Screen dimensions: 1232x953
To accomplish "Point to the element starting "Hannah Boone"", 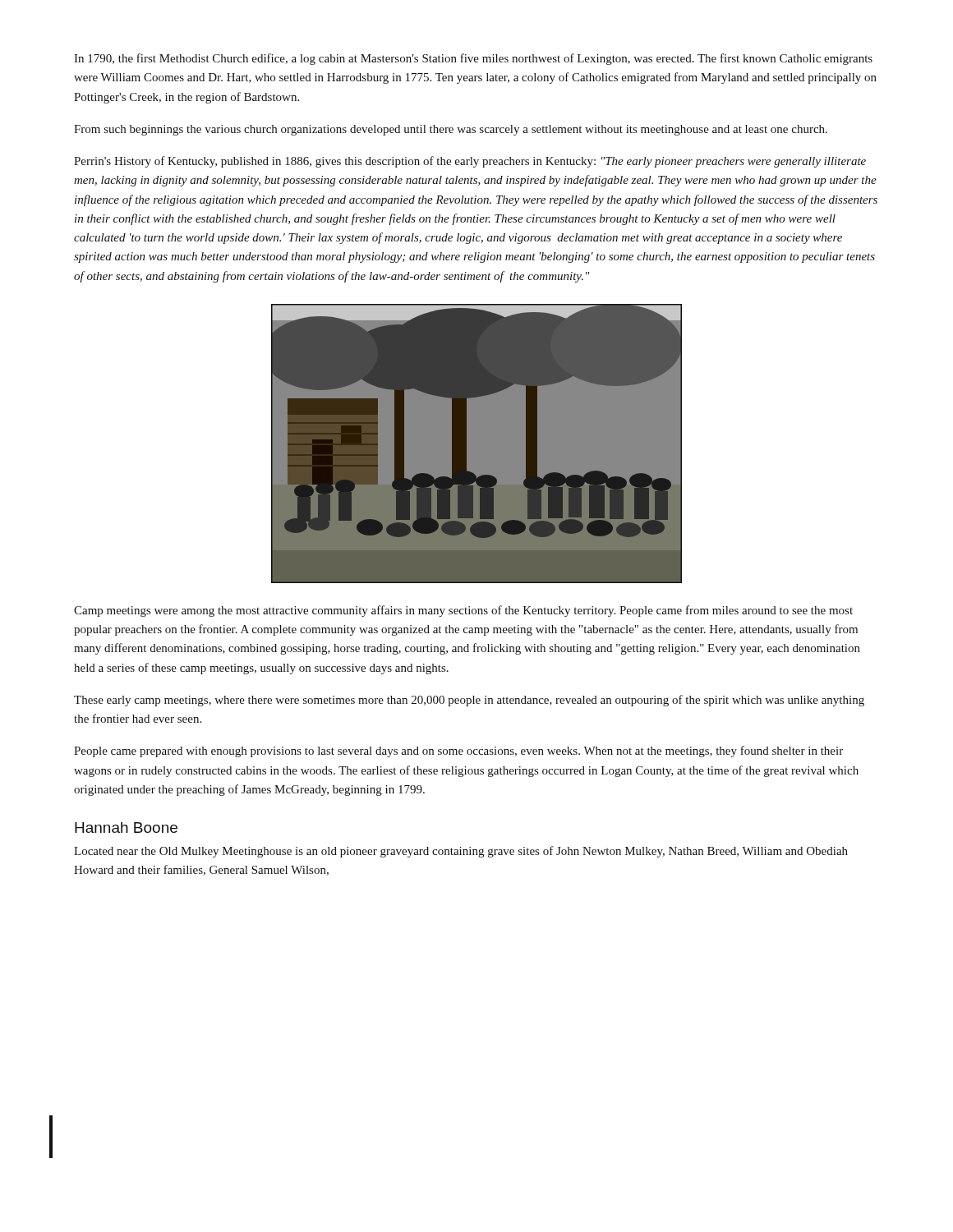I will click(126, 828).
